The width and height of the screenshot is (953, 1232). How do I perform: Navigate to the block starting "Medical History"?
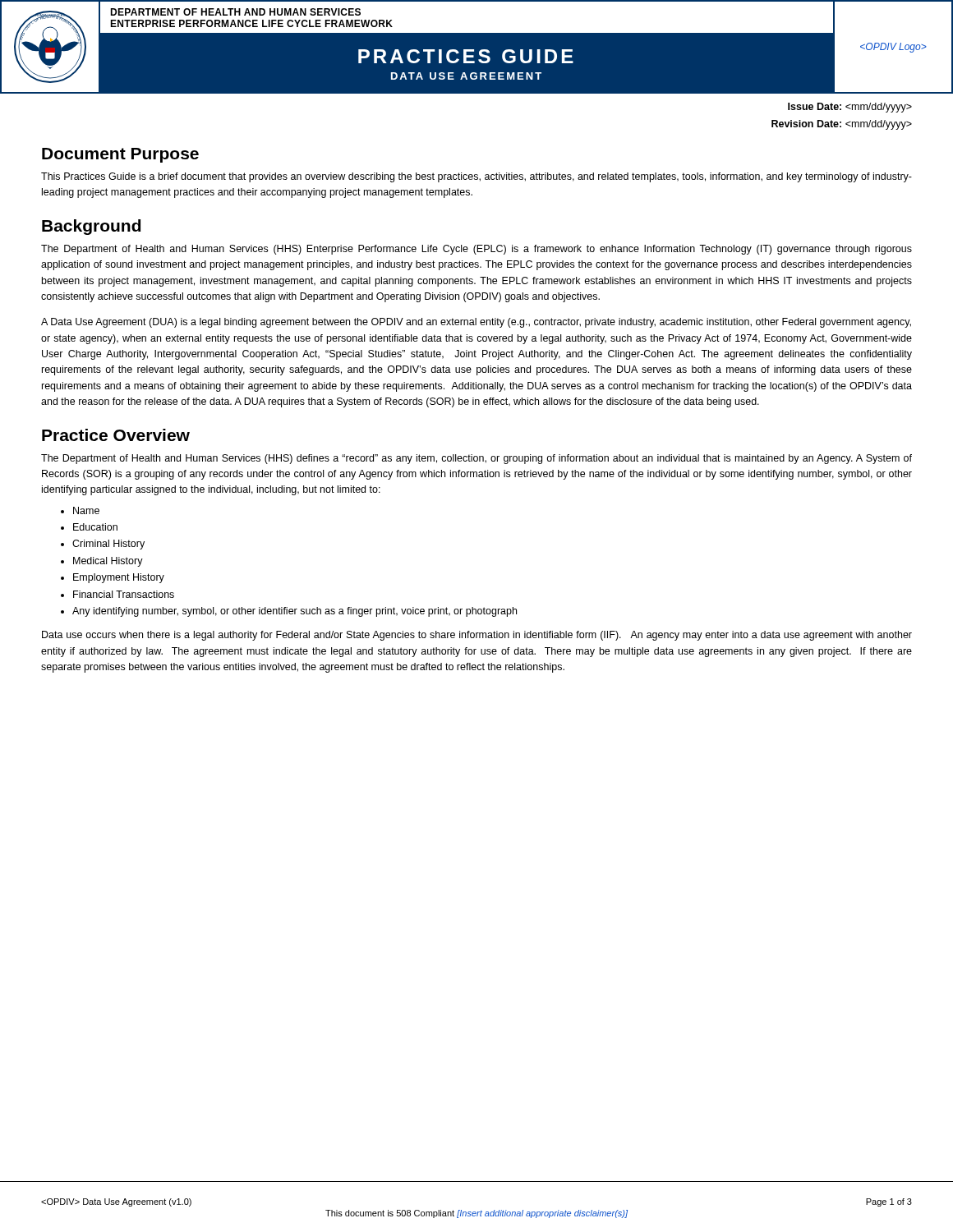click(107, 561)
